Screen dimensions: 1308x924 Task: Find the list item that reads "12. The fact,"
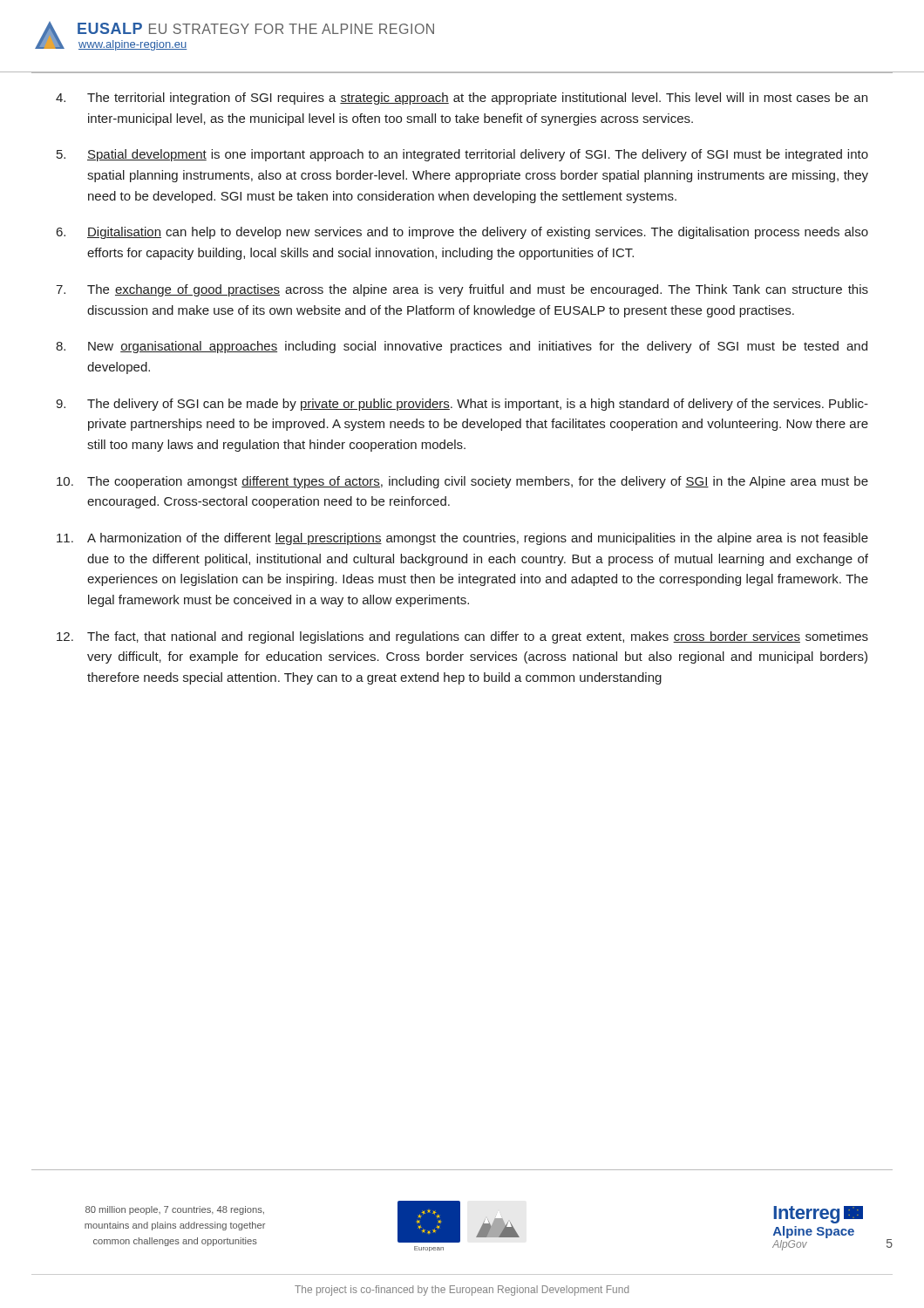pos(462,657)
